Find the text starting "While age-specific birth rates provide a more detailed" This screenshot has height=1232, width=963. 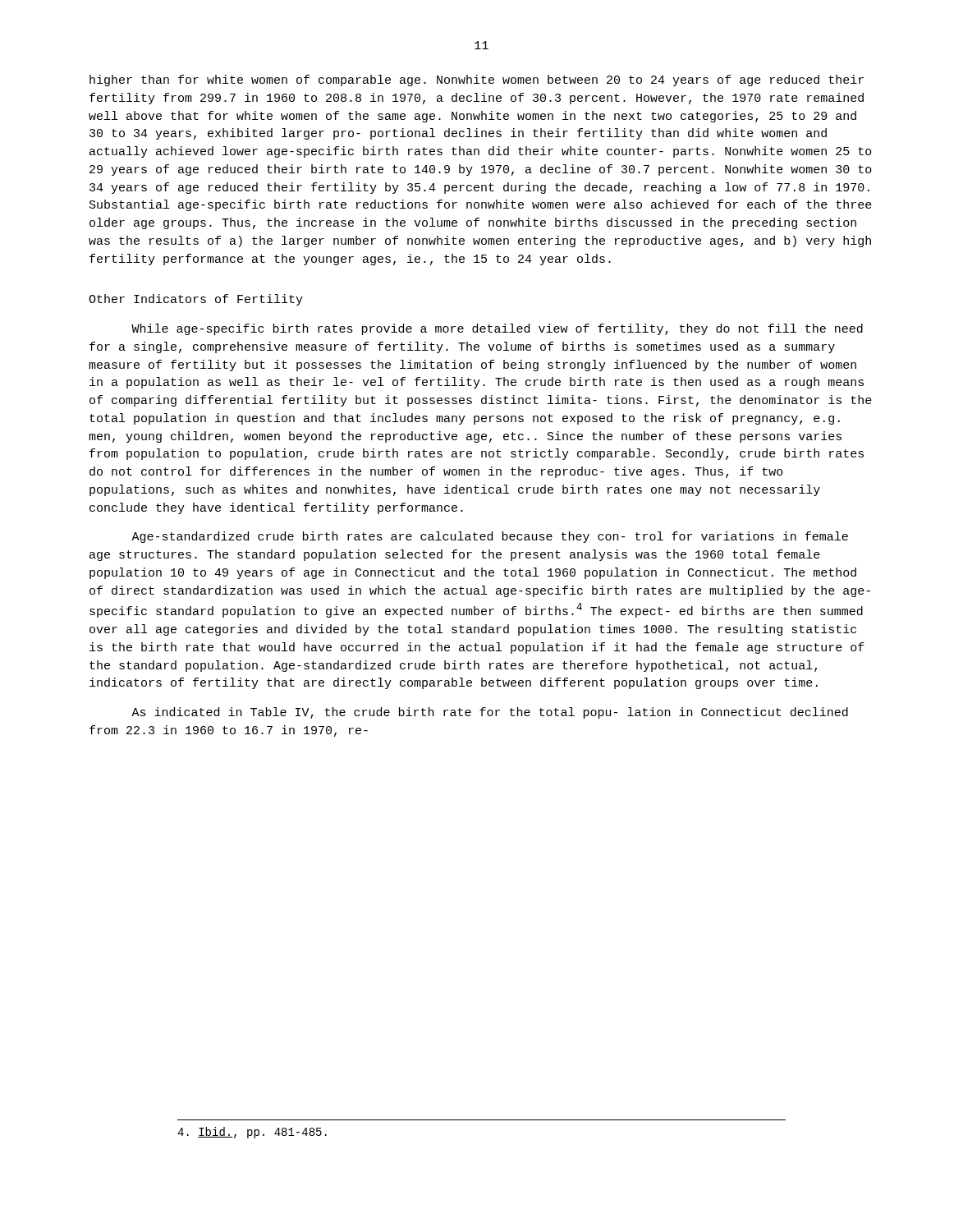(480, 419)
